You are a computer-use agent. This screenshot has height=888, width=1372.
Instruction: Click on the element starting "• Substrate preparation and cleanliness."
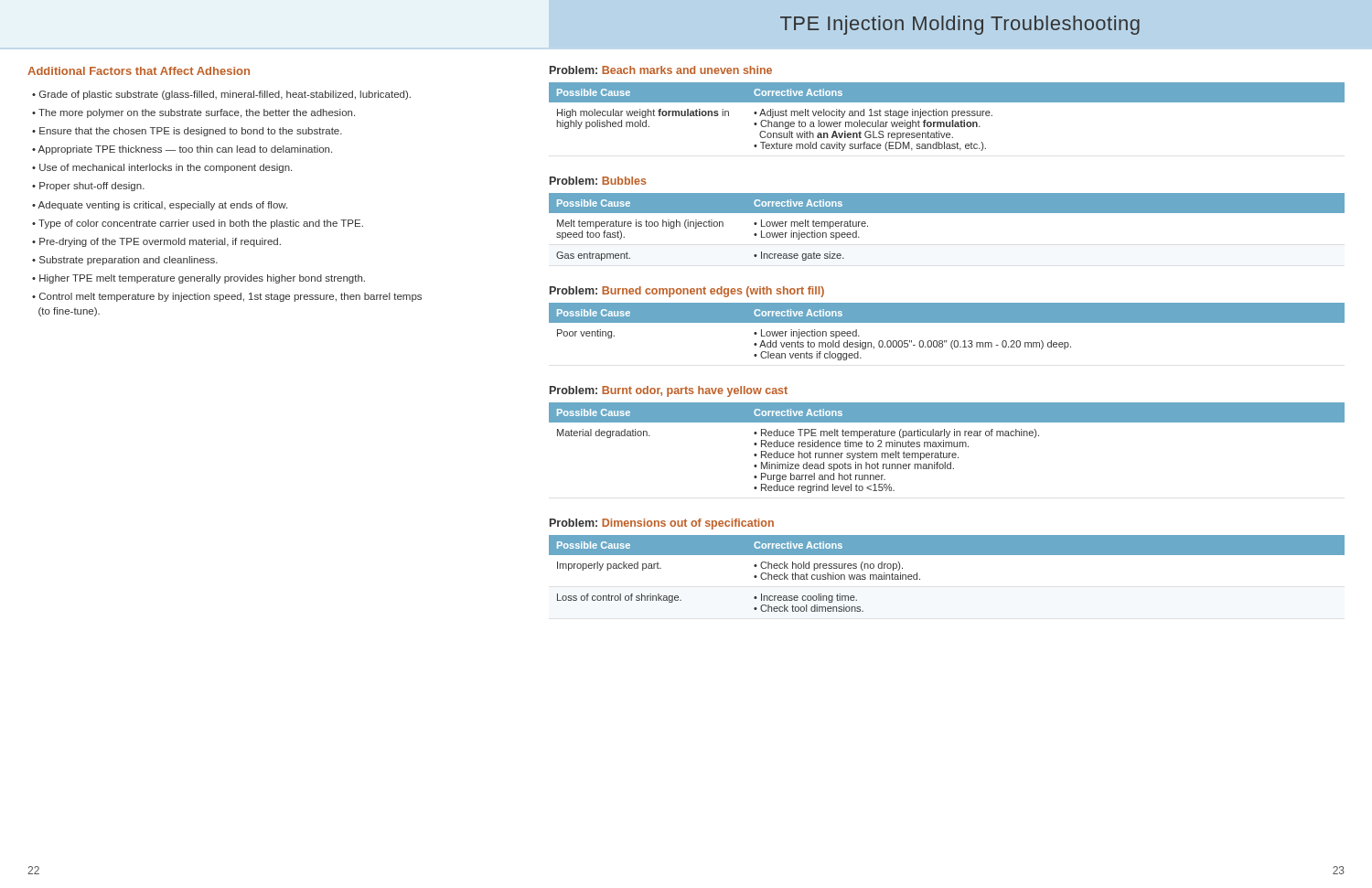click(x=125, y=260)
